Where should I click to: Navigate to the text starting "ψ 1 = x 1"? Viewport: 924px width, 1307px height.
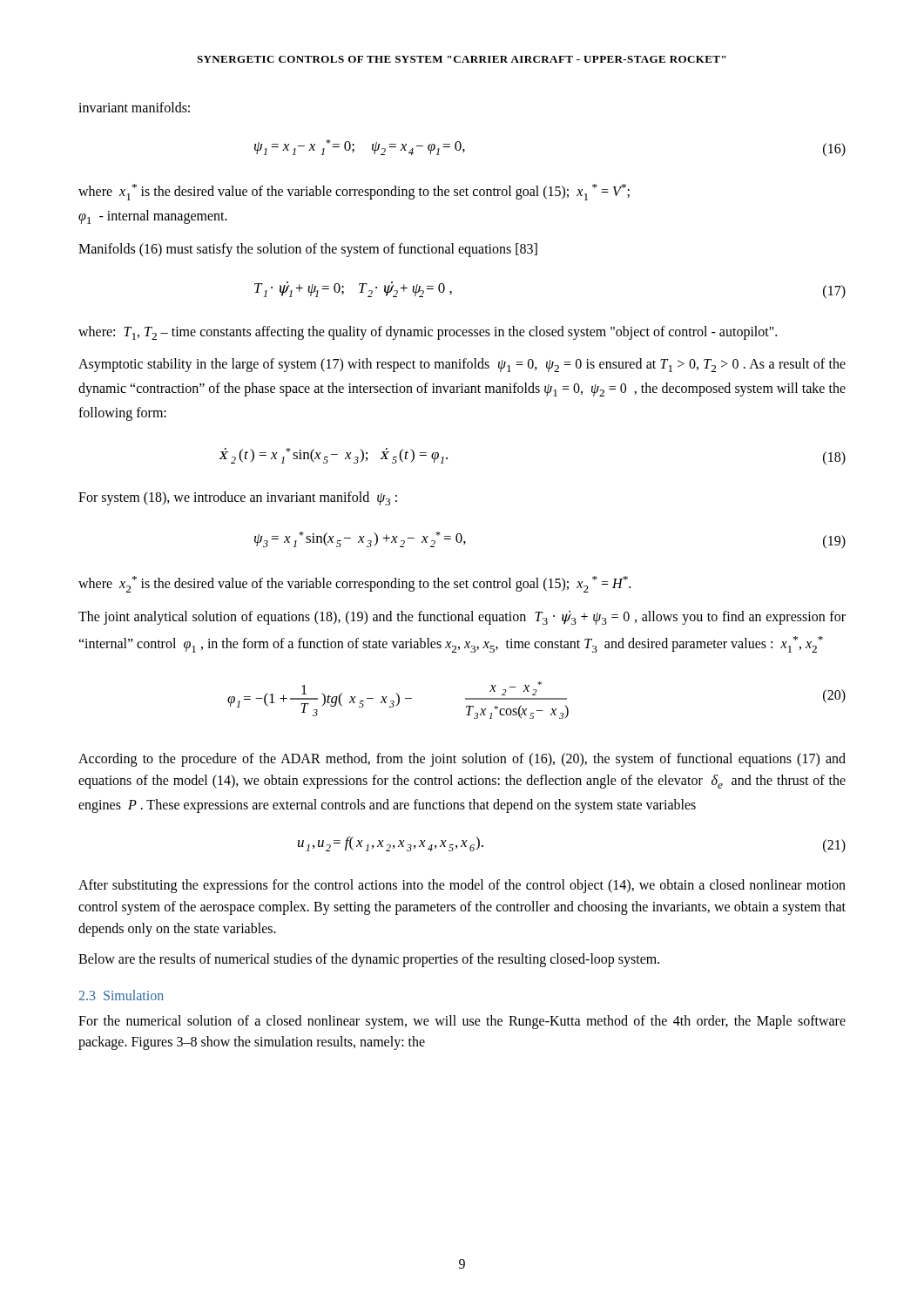[x=353, y=149]
